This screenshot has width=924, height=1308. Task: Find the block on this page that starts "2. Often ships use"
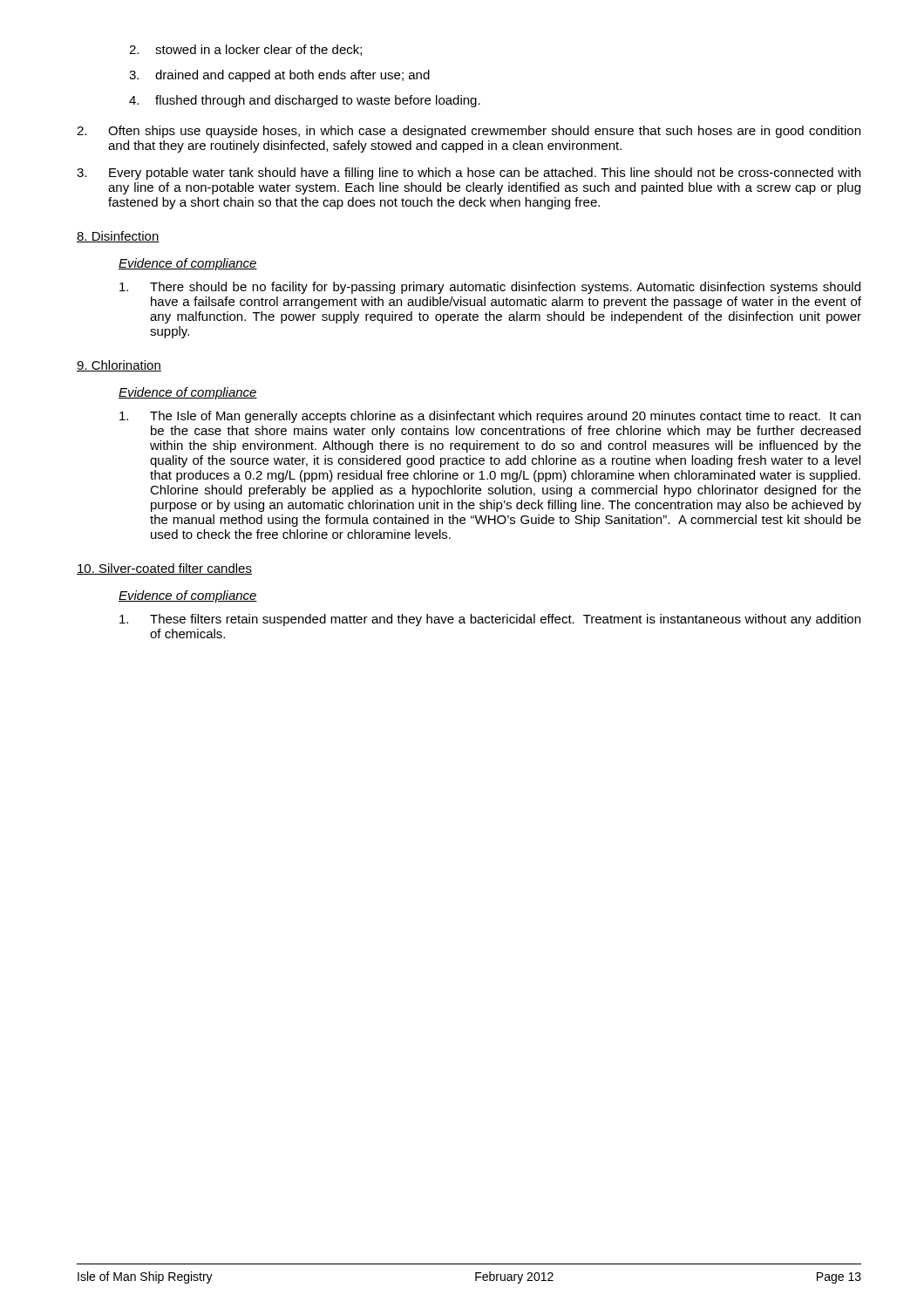coord(469,138)
